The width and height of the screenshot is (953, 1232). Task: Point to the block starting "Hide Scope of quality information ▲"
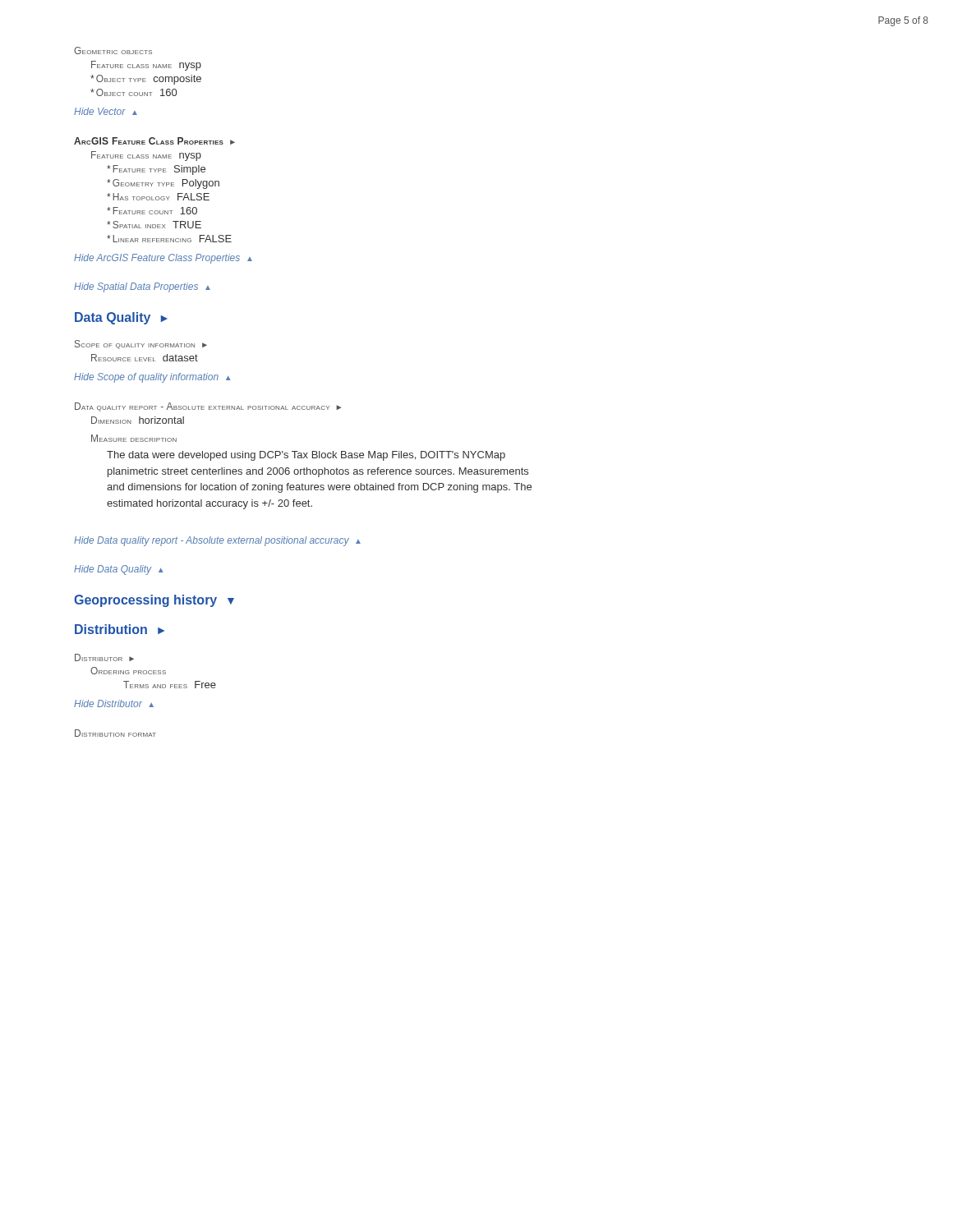(x=153, y=377)
